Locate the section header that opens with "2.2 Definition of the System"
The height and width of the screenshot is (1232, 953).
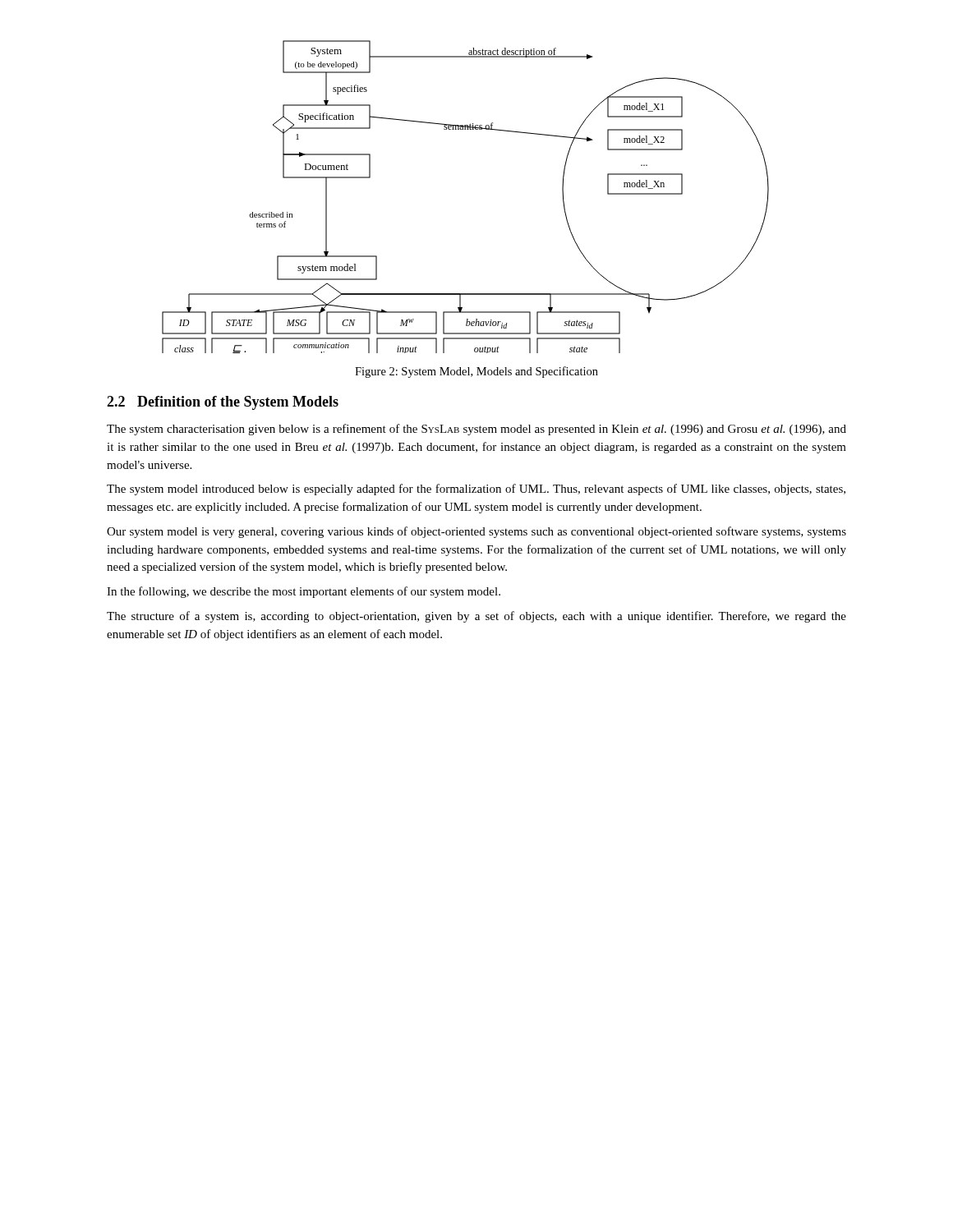point(223,402)
